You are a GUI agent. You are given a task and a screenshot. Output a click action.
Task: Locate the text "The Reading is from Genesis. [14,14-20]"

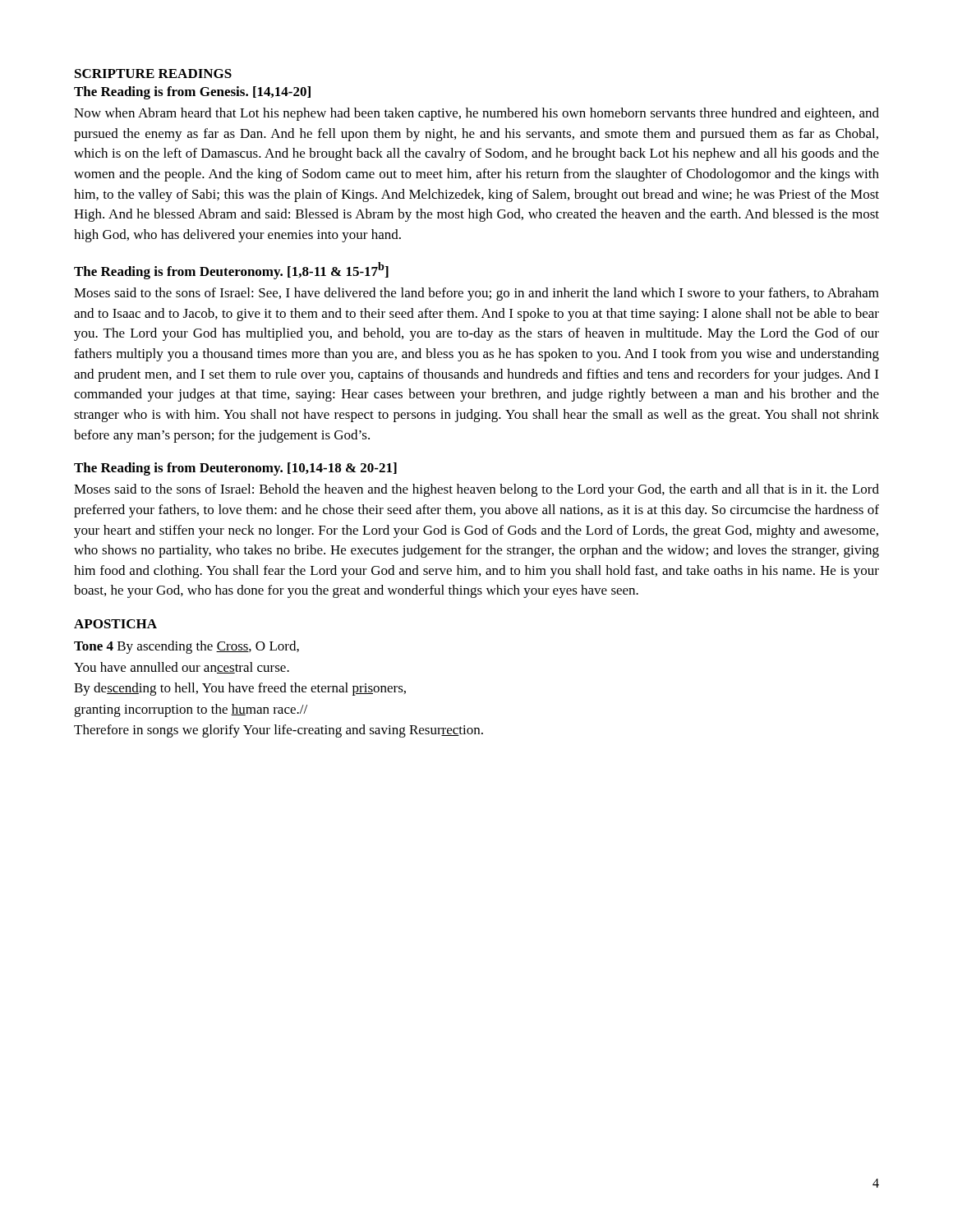click(193, 92)
